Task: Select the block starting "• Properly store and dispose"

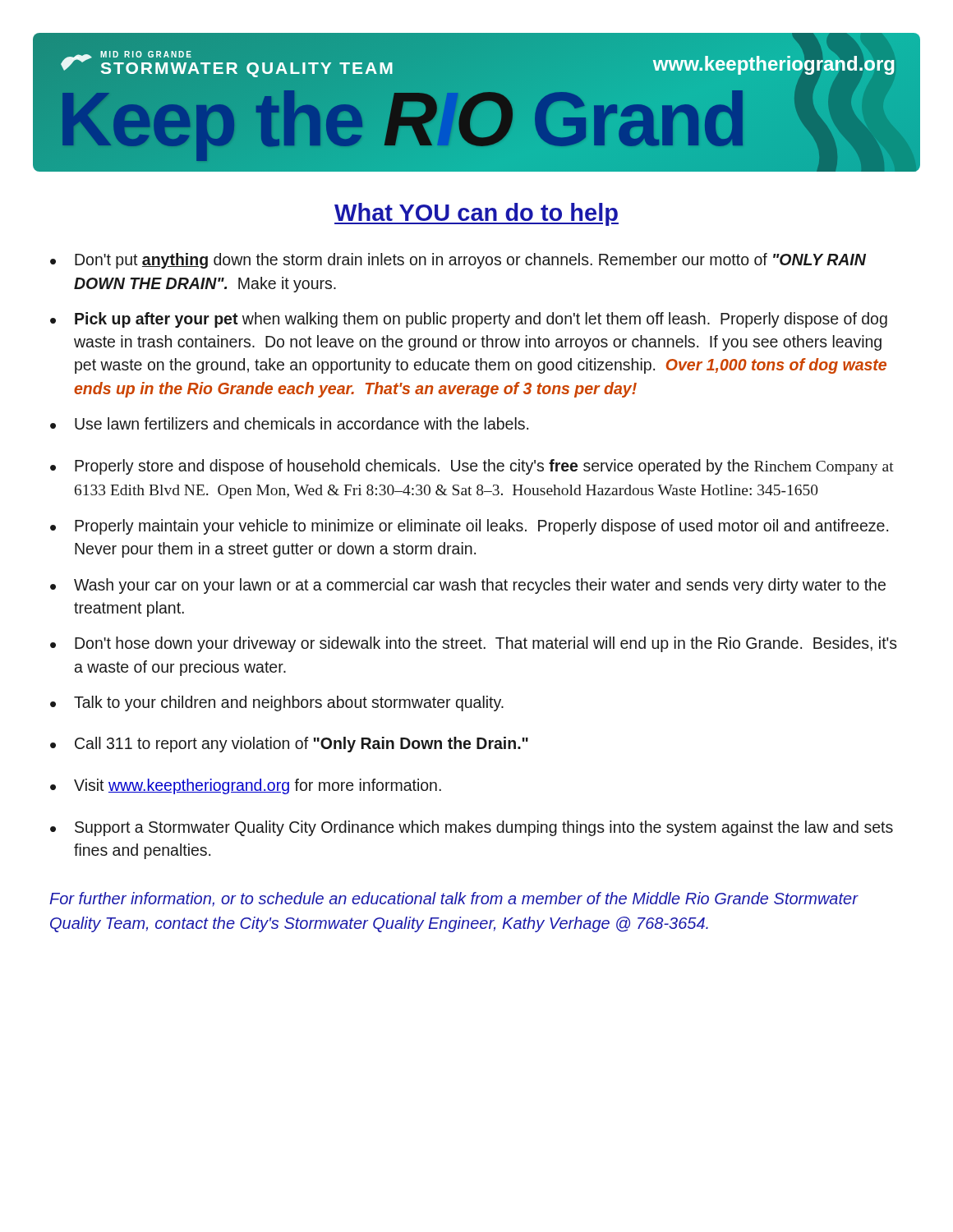Action: [x=476, y=478]
